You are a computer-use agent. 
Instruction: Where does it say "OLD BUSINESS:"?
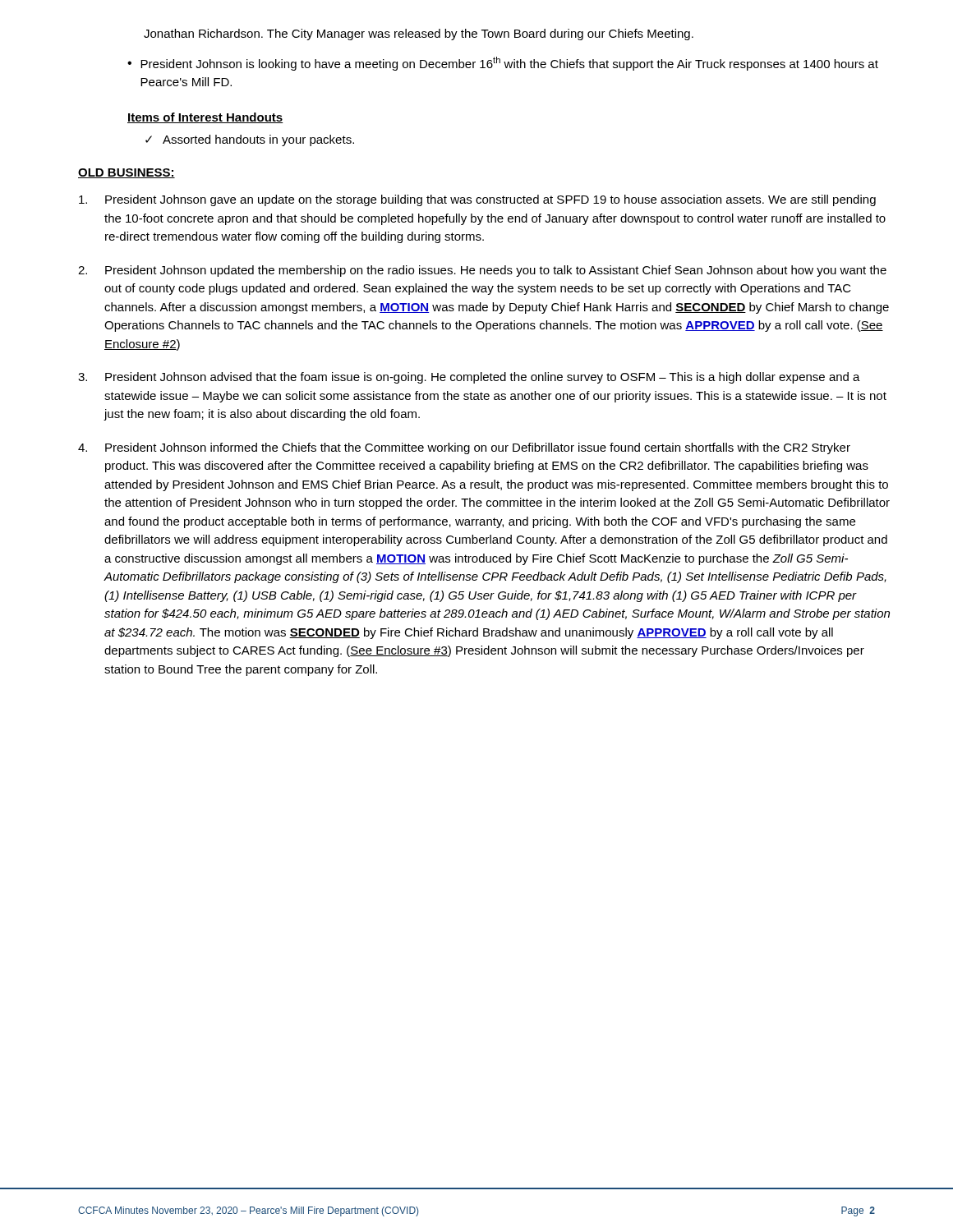coord(126,172)
